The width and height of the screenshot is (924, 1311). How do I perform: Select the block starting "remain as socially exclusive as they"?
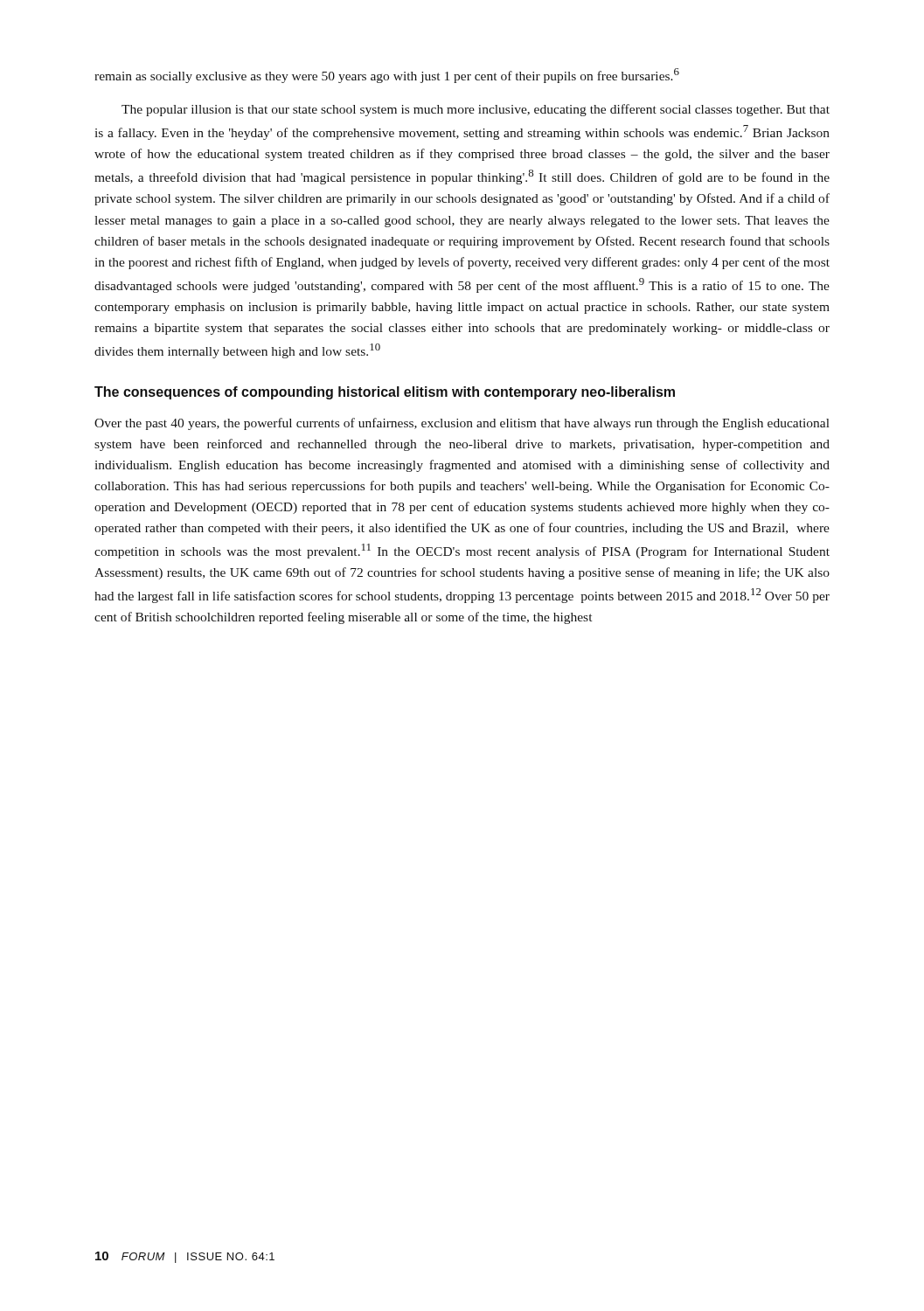(462, 212)
